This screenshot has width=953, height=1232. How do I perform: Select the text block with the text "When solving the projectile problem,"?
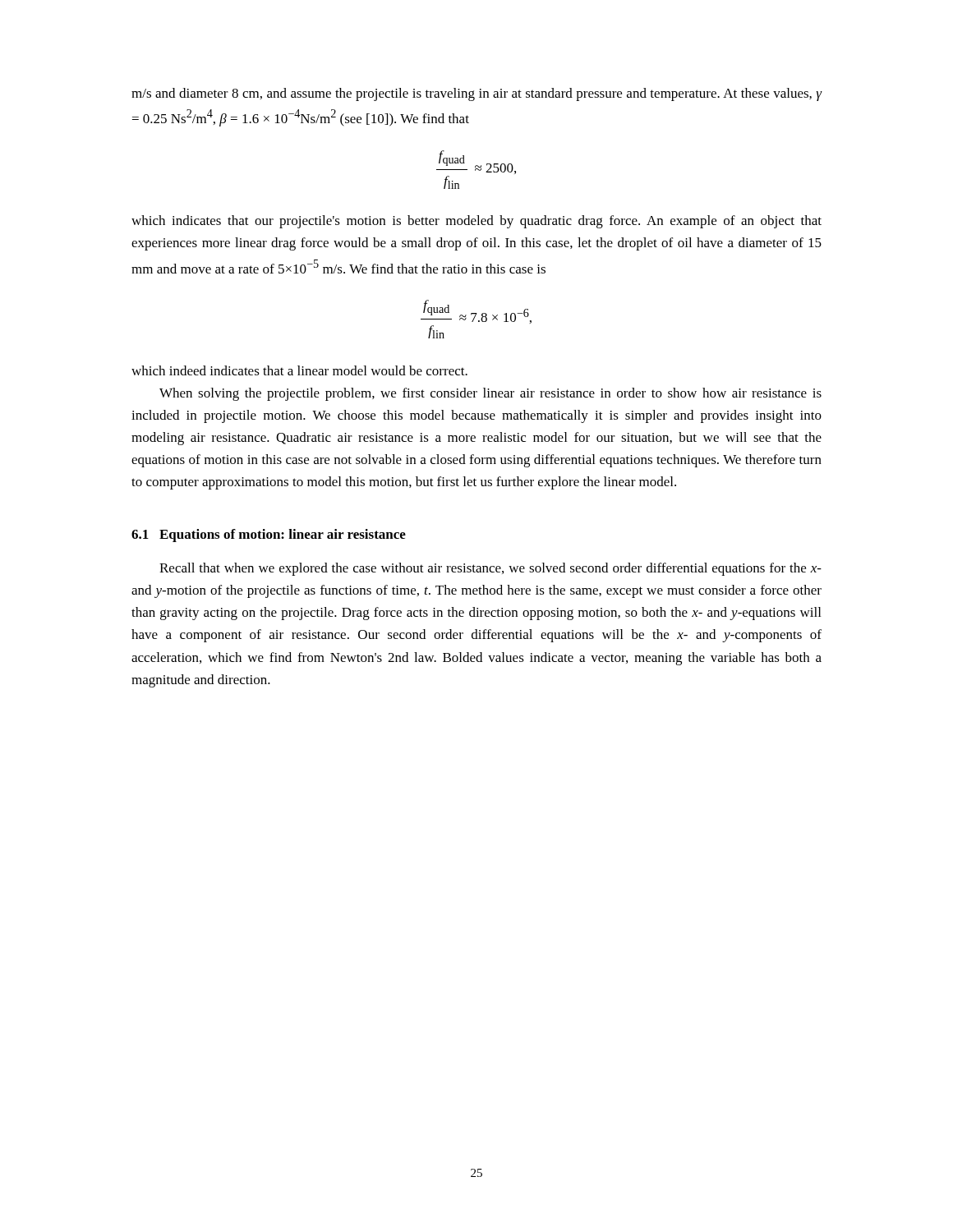476,437
